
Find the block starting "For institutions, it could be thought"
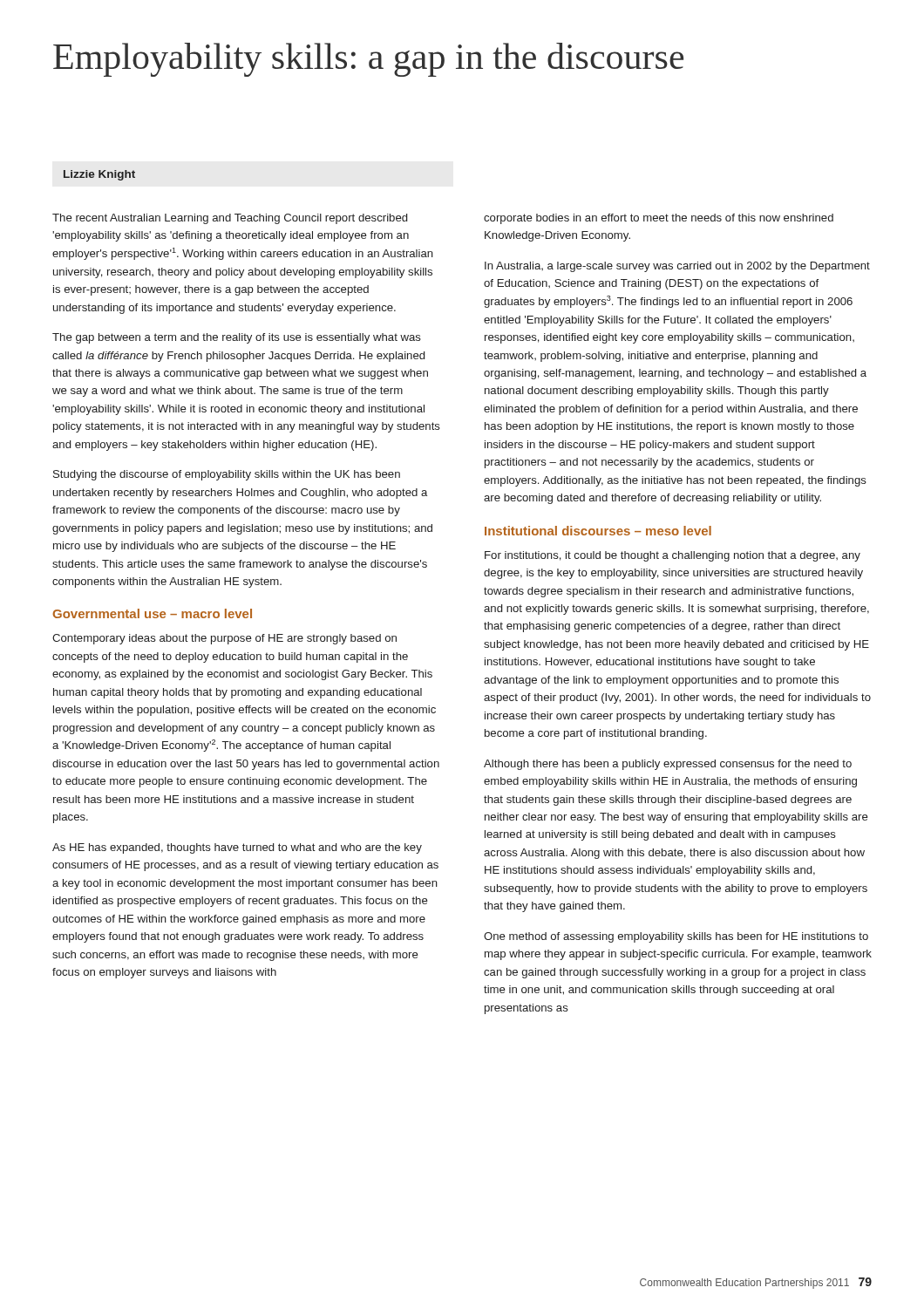tap(678, 645)
